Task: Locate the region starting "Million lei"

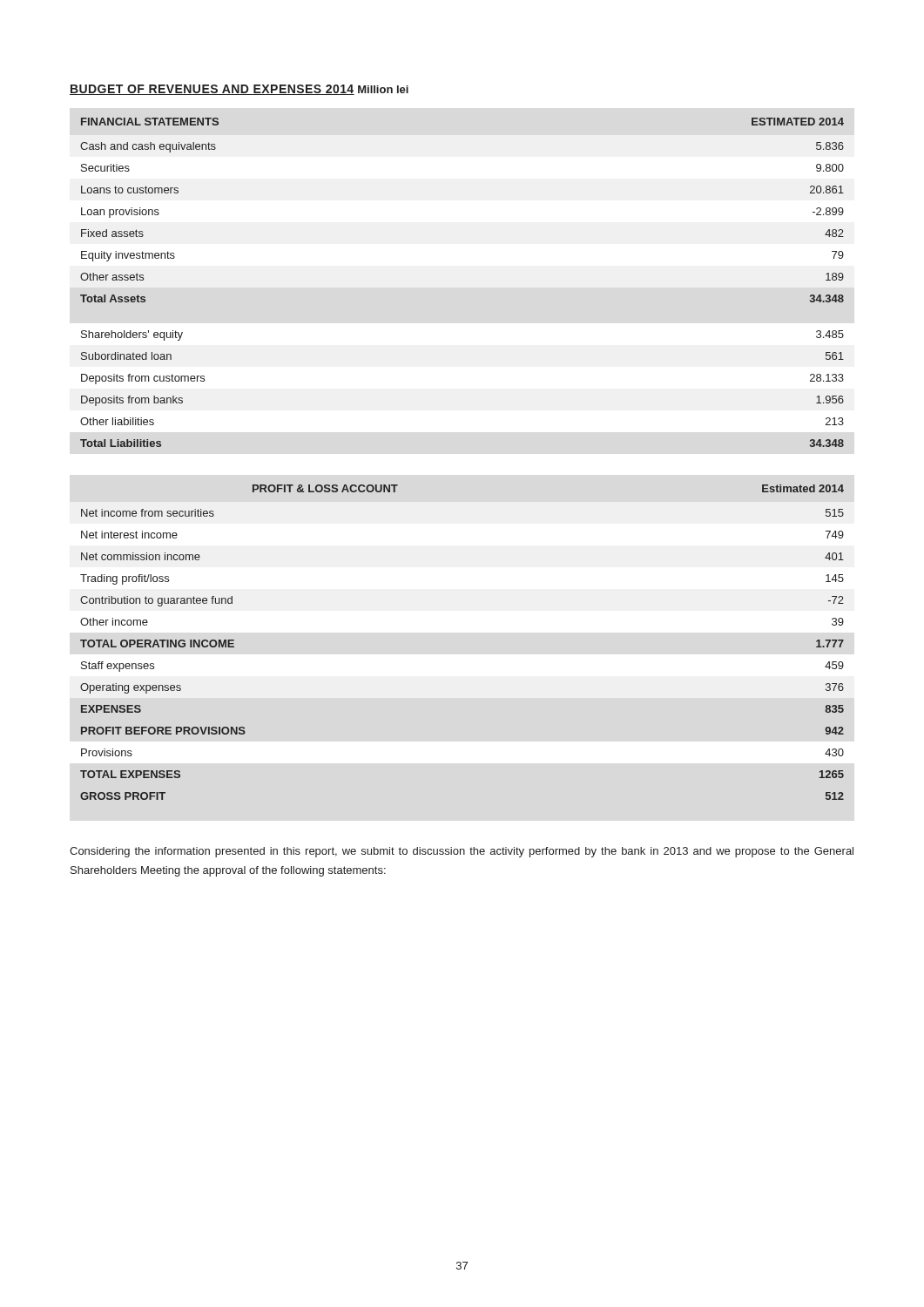Action: coord(383,89)
